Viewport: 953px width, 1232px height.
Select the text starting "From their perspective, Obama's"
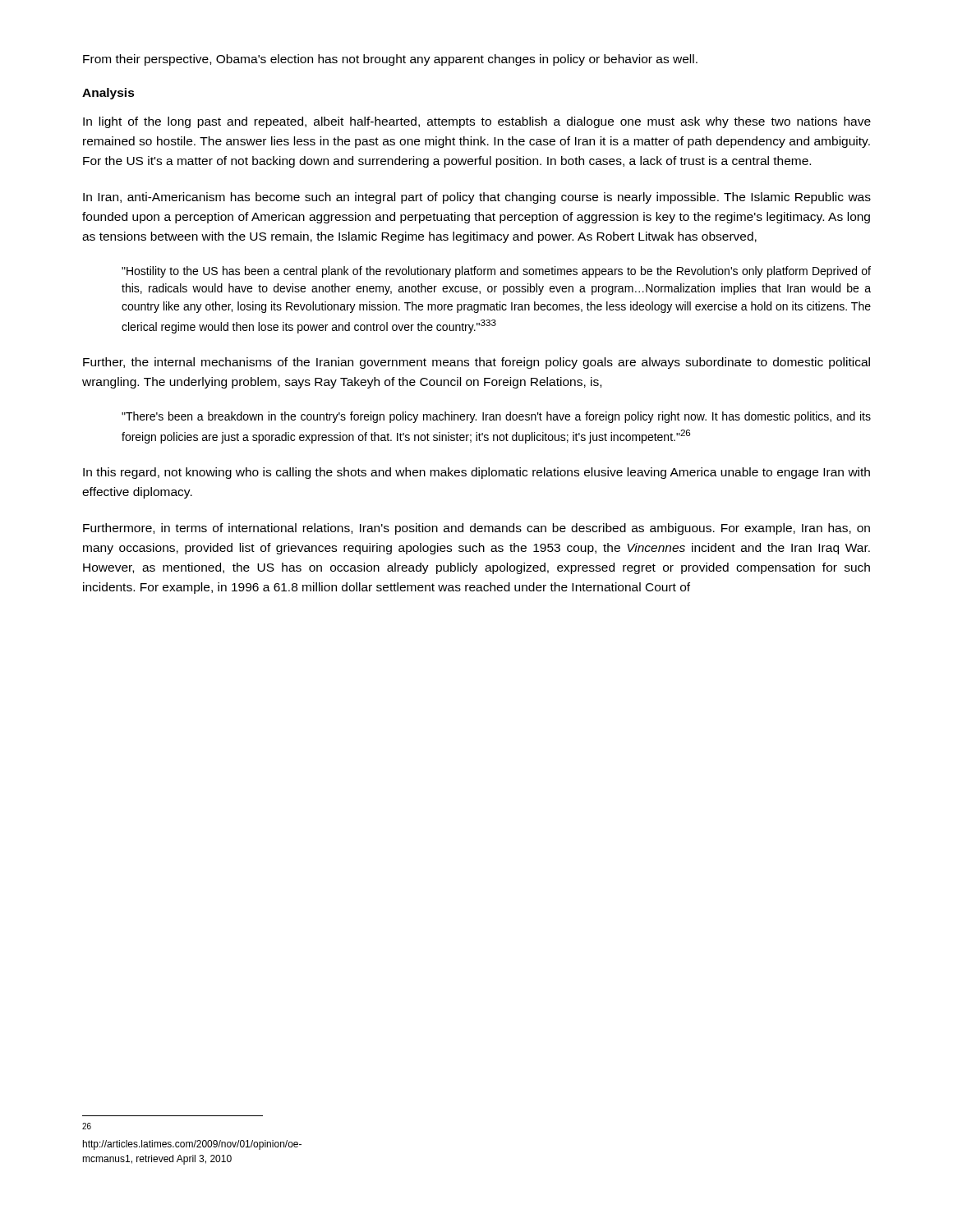(x=390, y=59)
